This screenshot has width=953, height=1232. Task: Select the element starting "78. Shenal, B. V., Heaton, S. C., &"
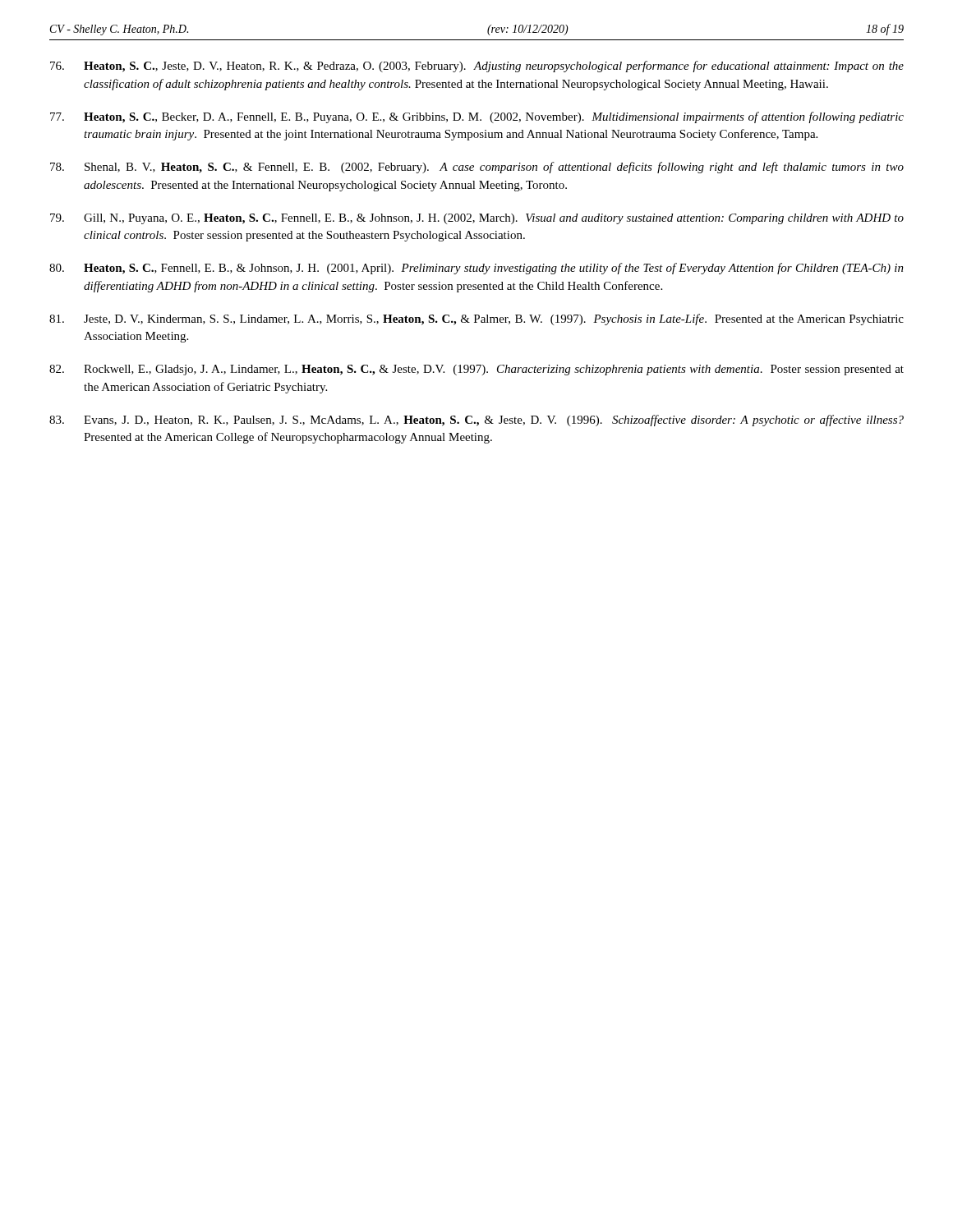point(476,176)
